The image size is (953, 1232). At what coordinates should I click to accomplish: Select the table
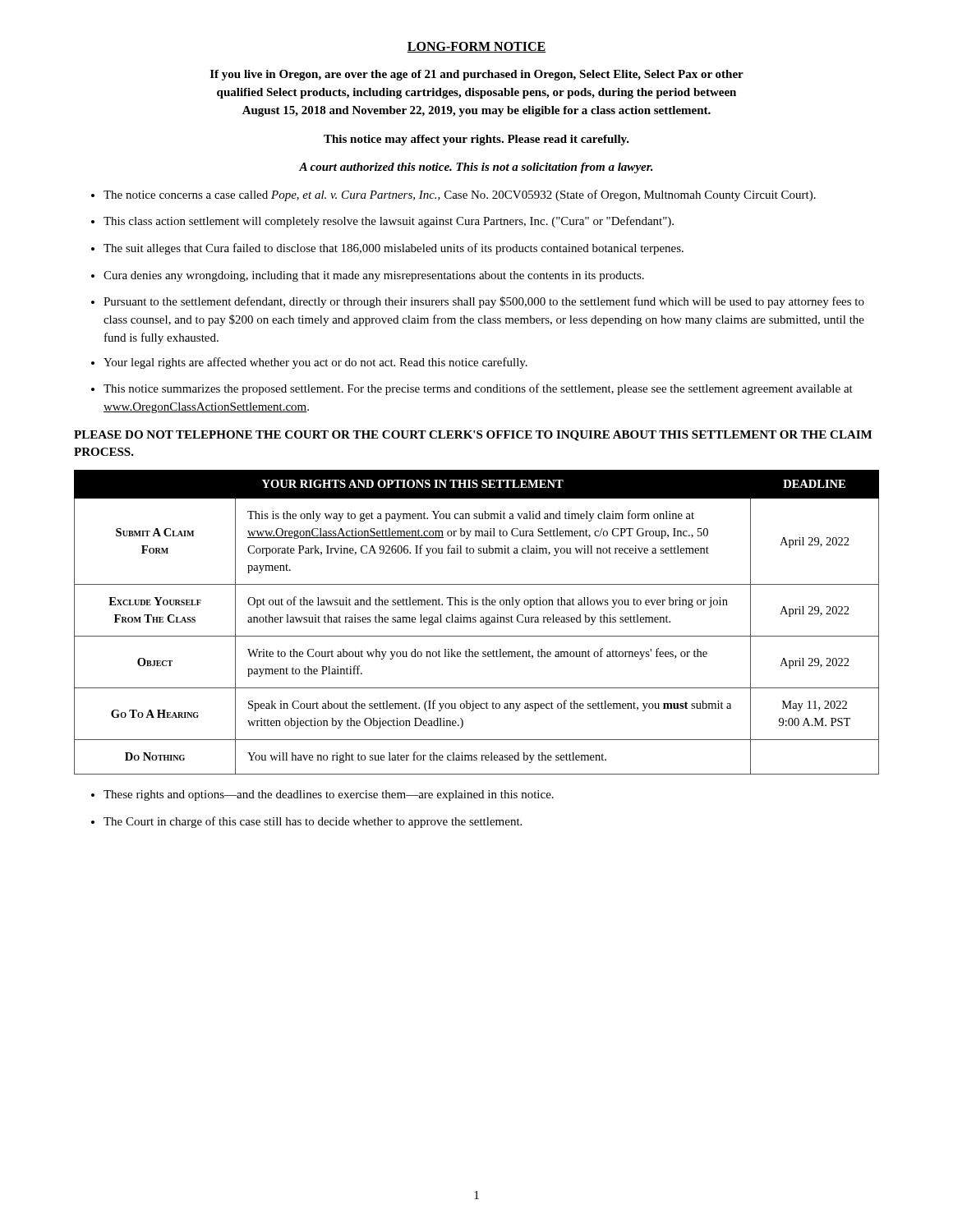476,622
